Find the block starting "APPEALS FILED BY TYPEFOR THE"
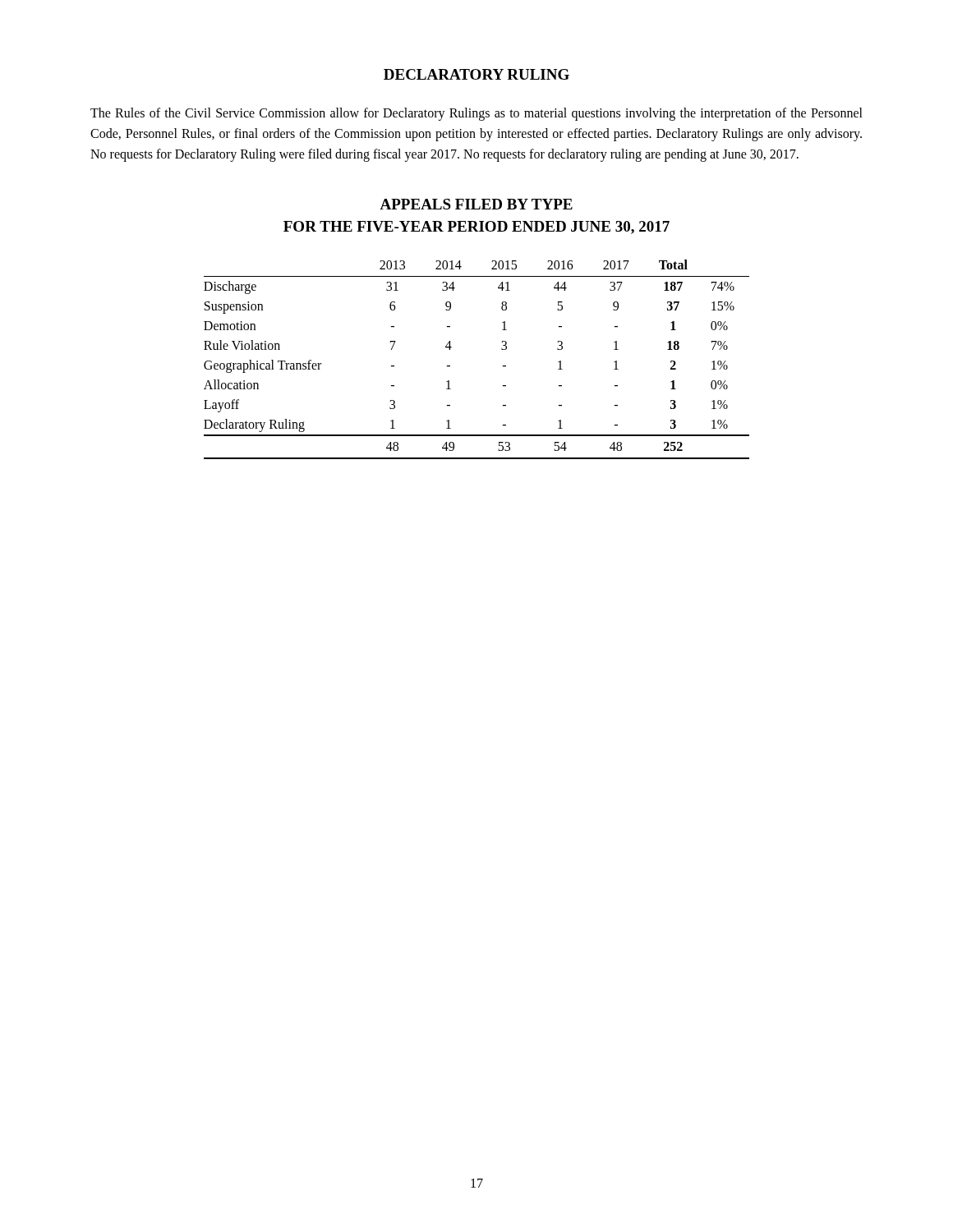Image resolution: width=953 pixels, height=1232 pixels. (476, 216)
